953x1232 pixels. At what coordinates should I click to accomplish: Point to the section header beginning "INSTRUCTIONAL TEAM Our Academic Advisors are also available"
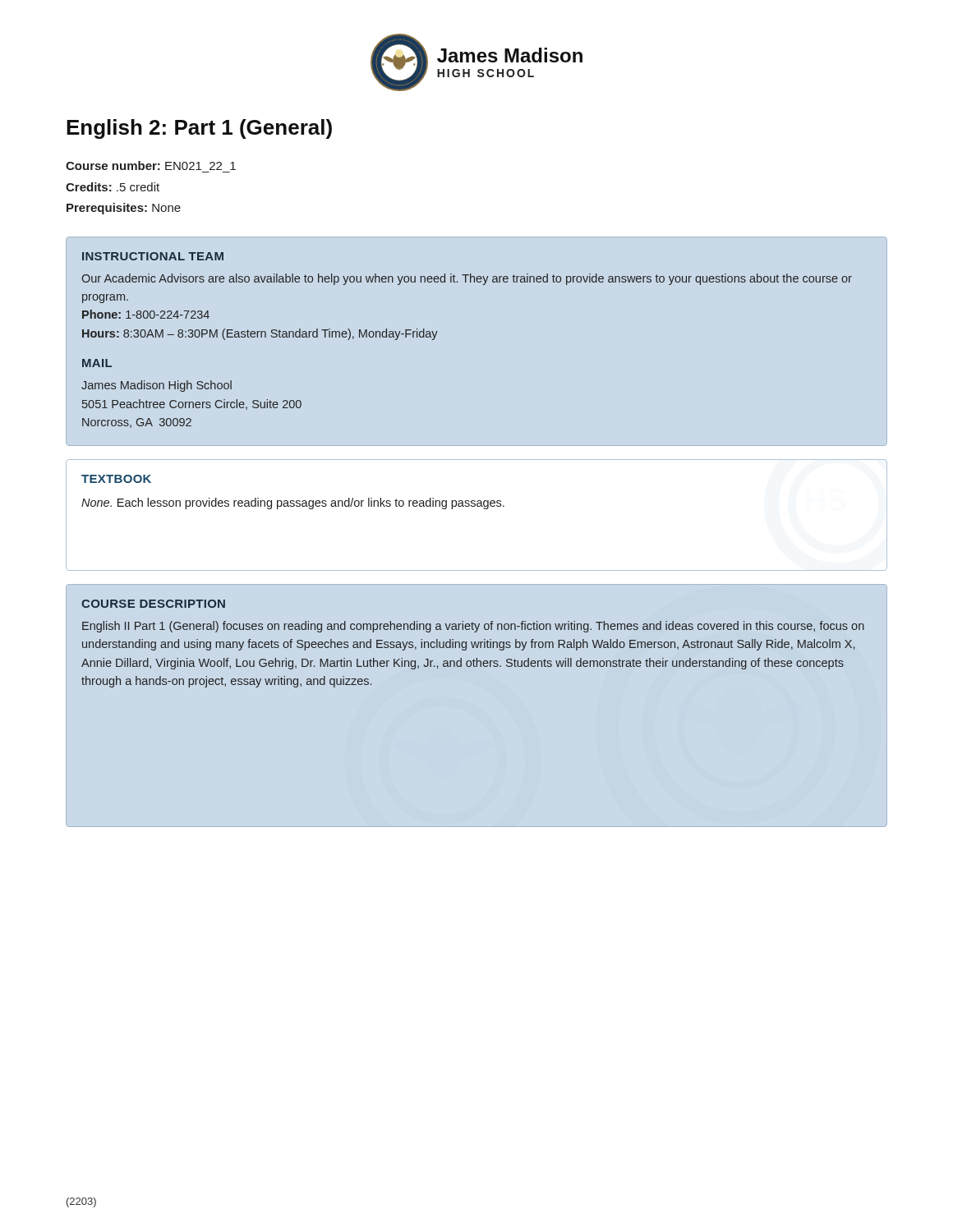pyautogui.click(x=153, y=256)
